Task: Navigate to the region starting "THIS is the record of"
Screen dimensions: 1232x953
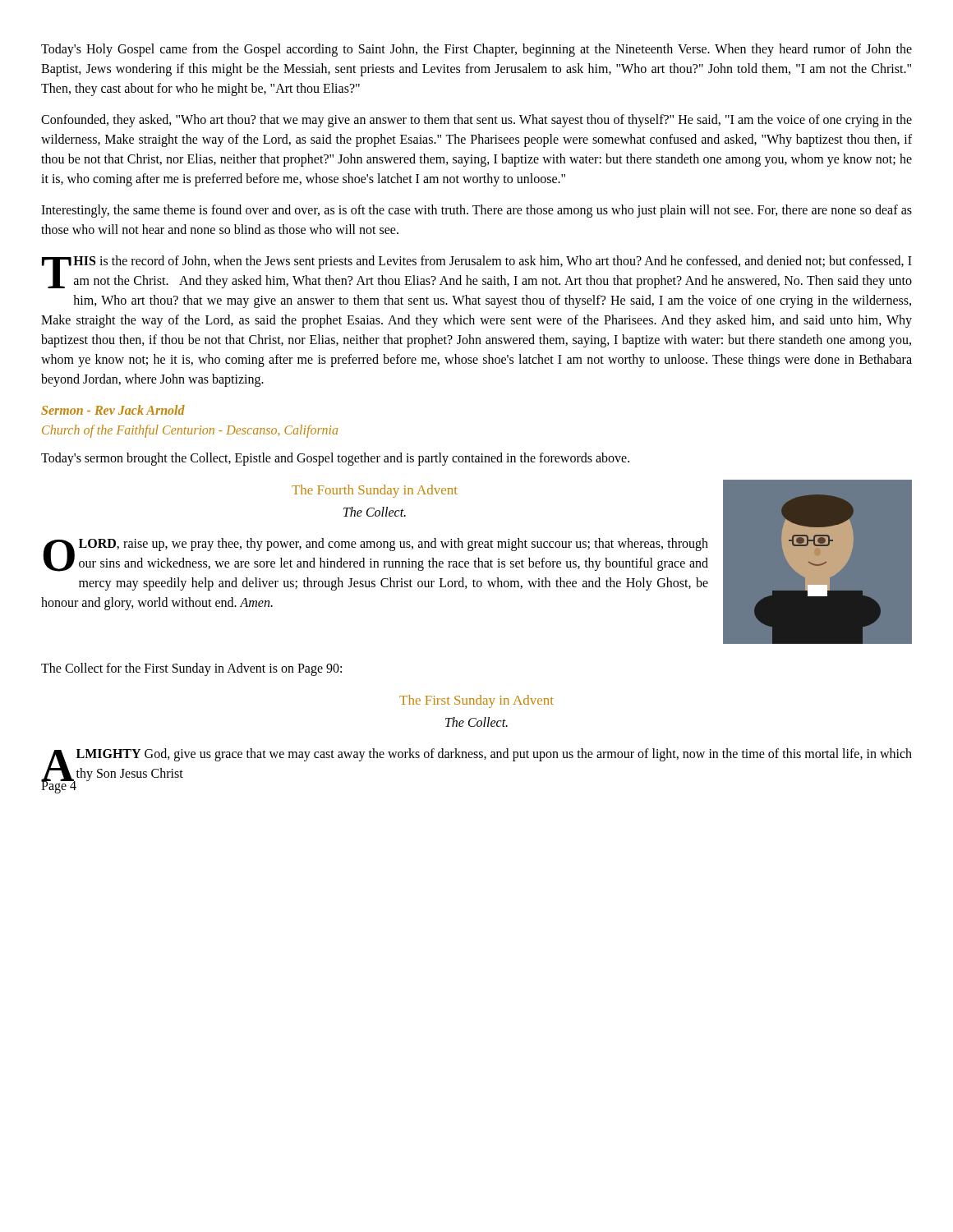Action: 476,320
